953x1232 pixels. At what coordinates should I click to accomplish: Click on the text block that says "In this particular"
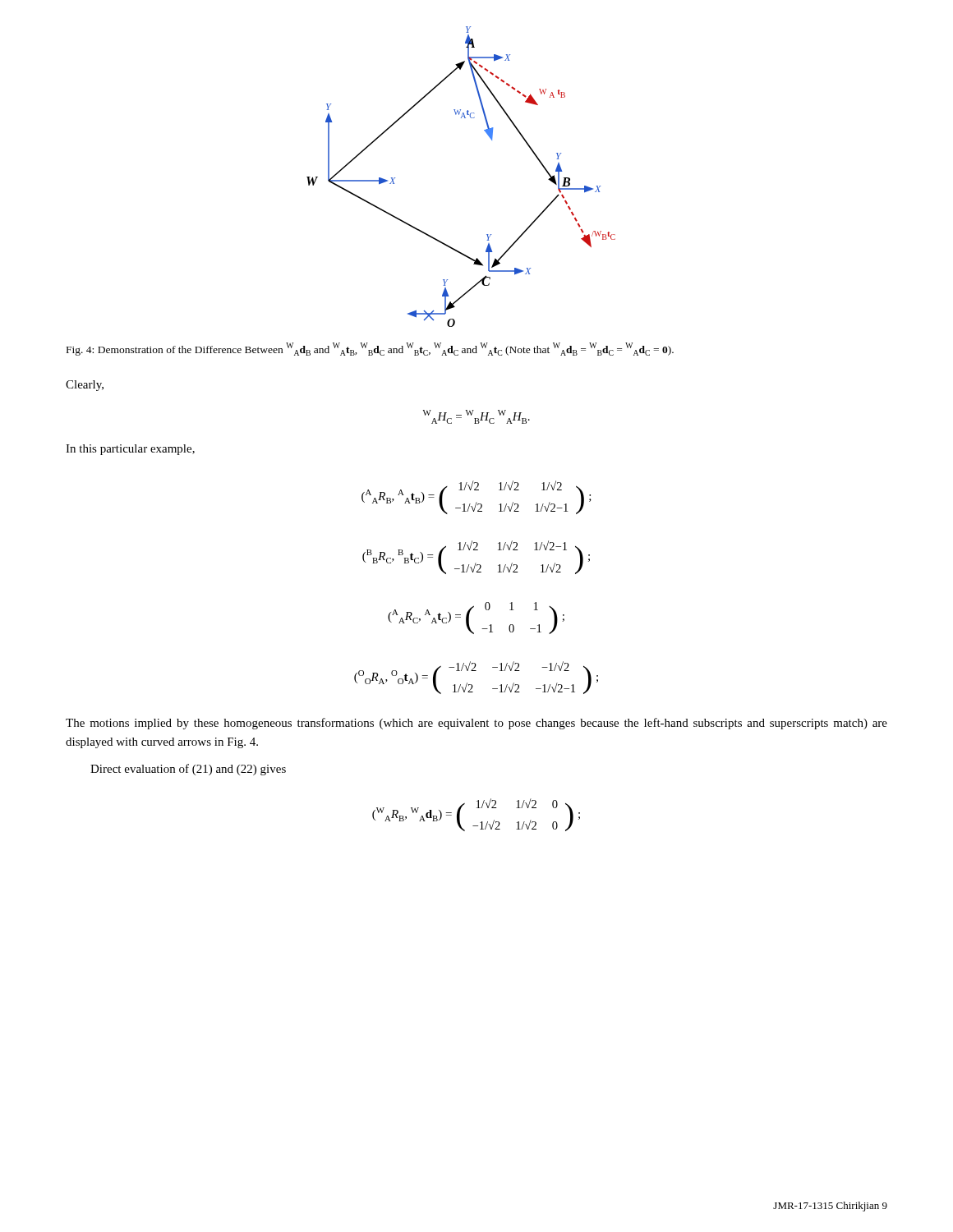point(130,448)
